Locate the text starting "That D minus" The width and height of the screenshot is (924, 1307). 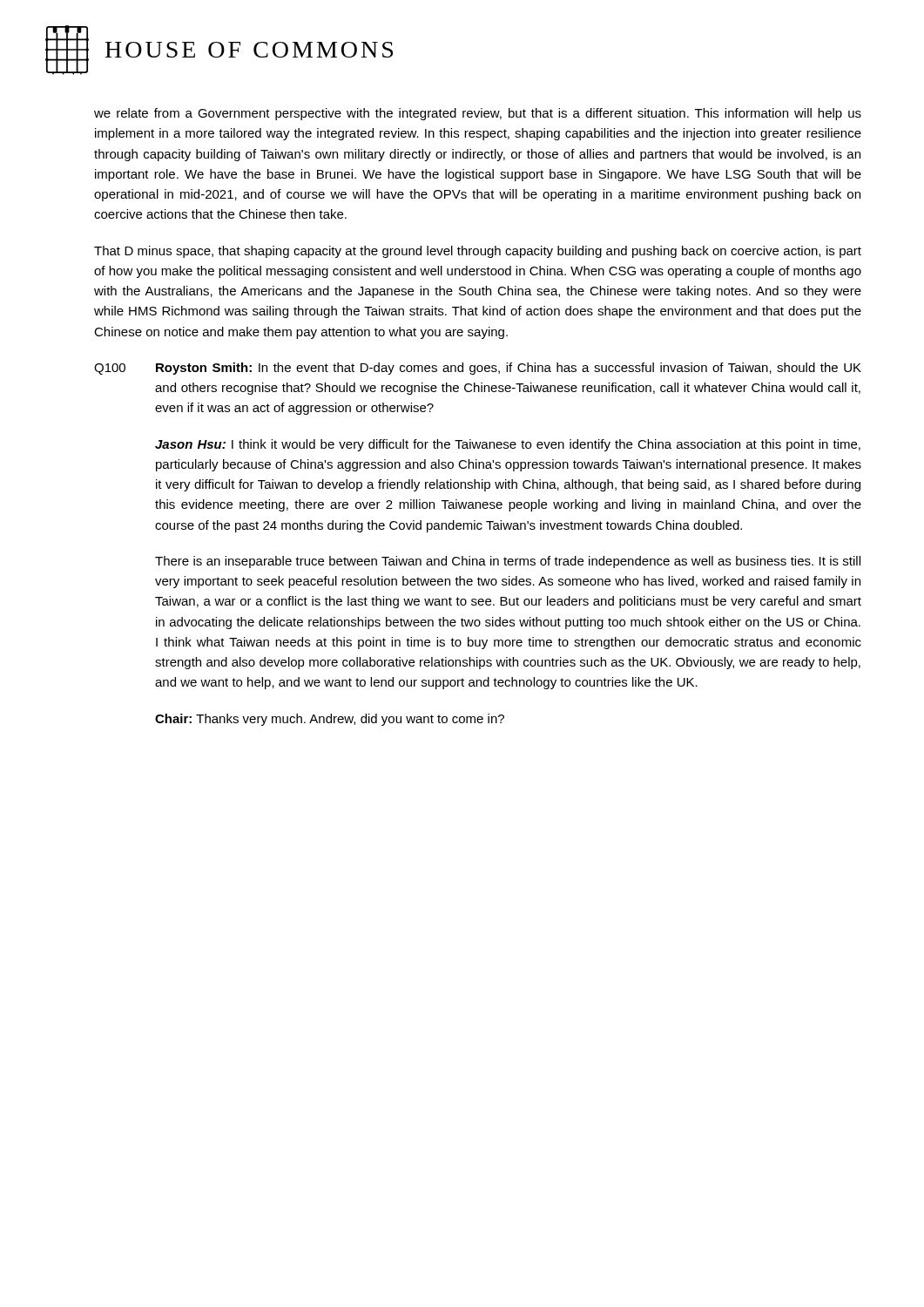pos(478,291)
